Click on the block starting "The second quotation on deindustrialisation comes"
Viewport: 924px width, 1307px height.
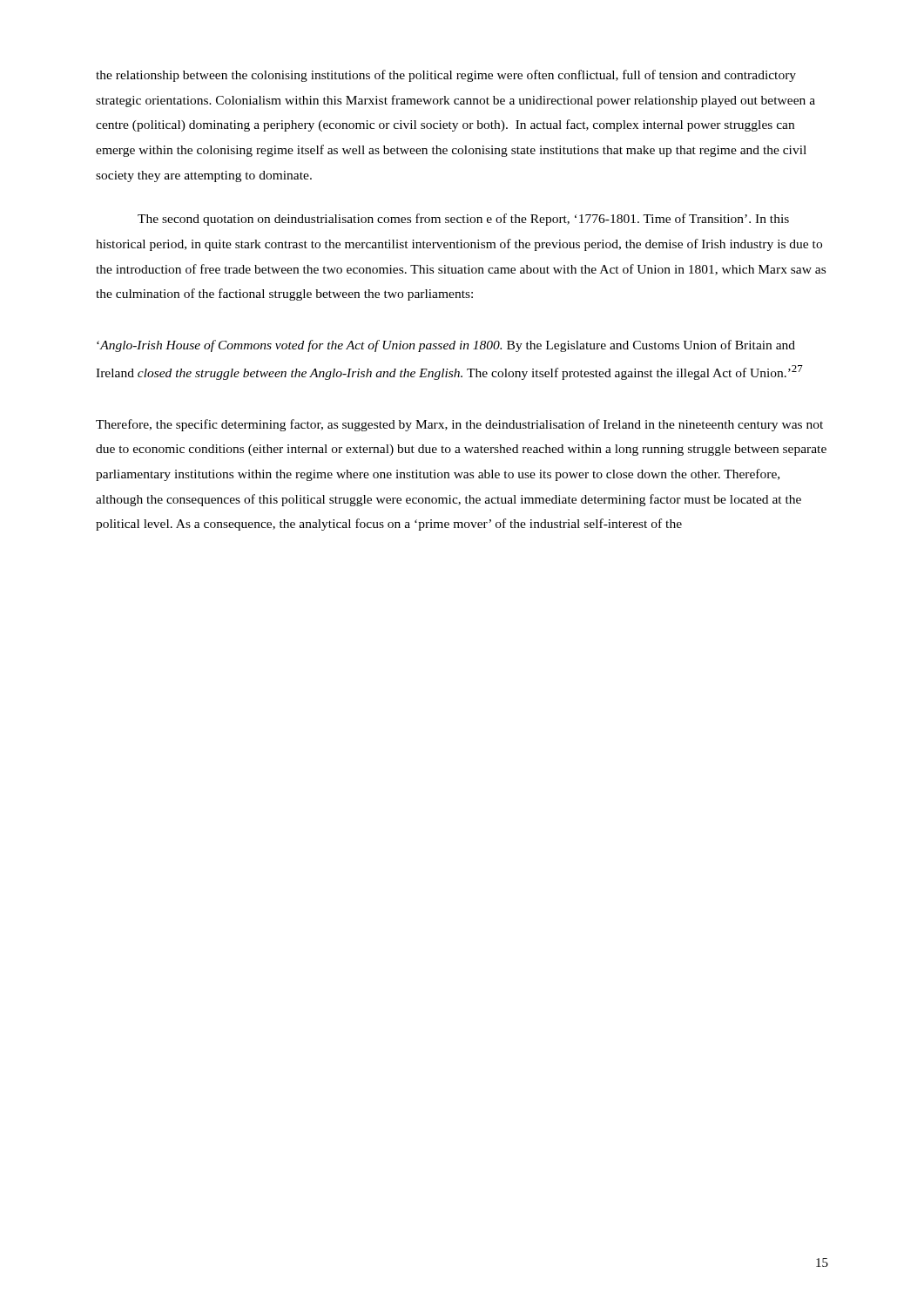coord(462,257)
